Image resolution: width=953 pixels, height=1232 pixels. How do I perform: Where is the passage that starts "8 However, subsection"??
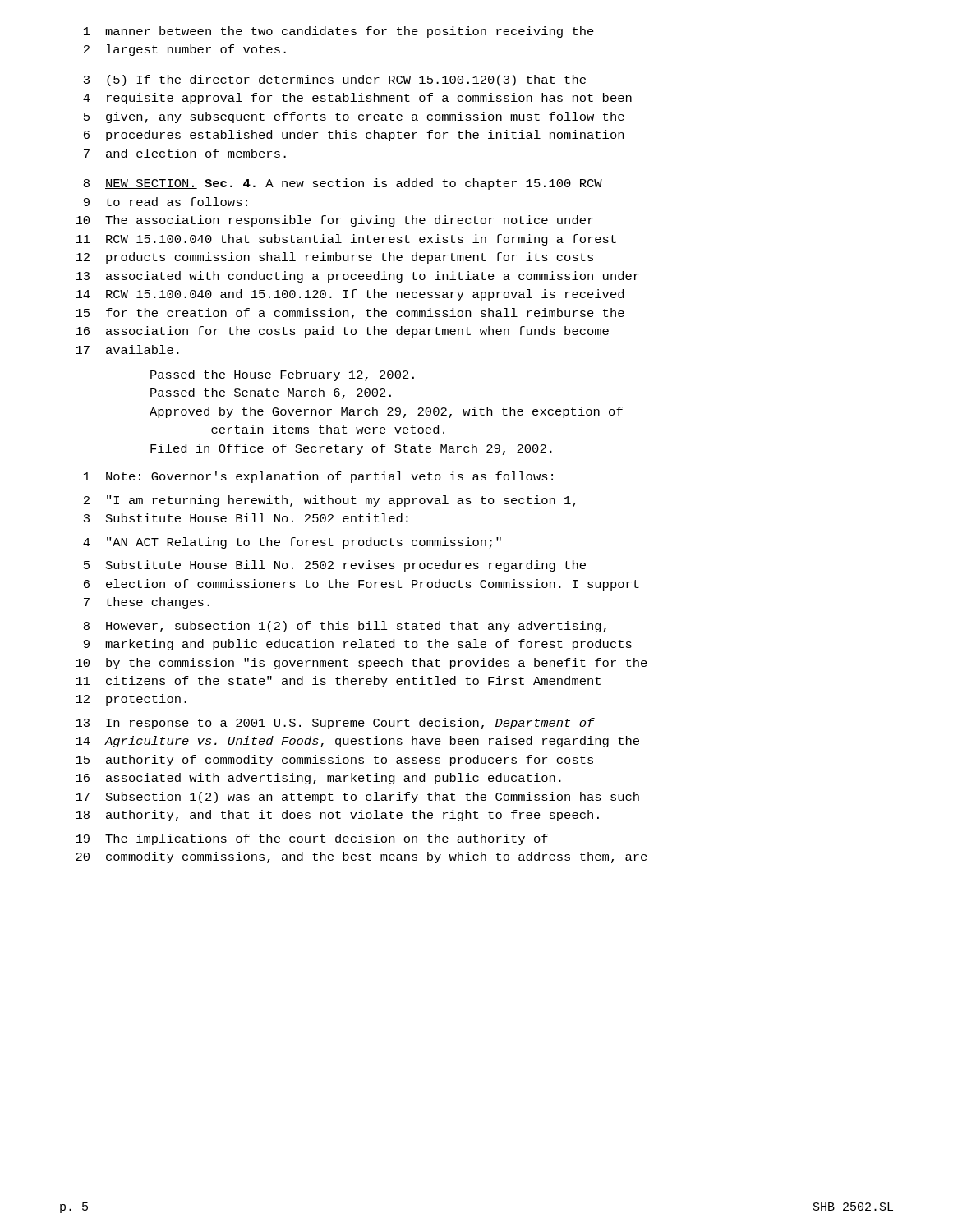pos(476,663)
